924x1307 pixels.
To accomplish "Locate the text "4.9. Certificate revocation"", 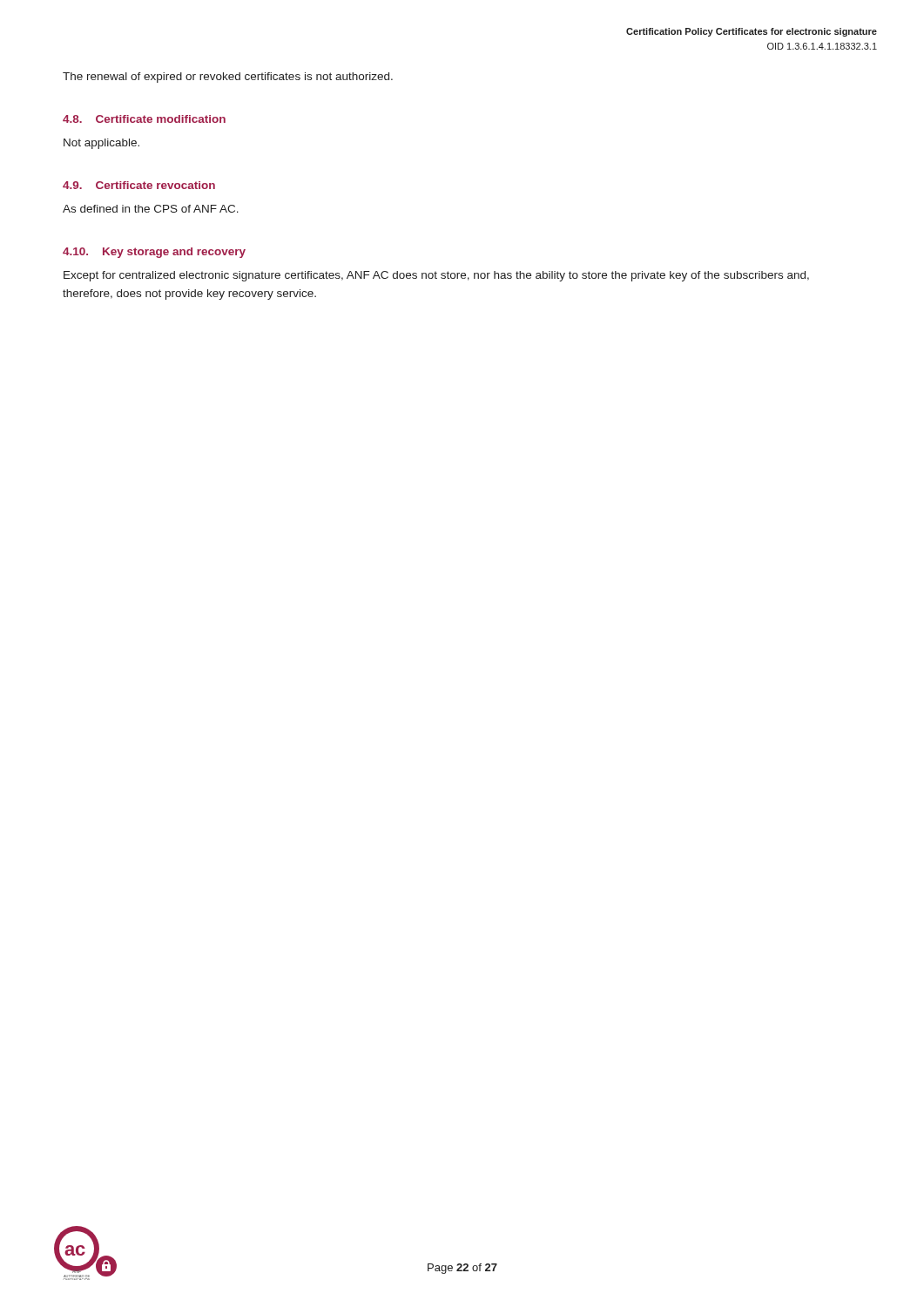I will click(x=139, y=185).
